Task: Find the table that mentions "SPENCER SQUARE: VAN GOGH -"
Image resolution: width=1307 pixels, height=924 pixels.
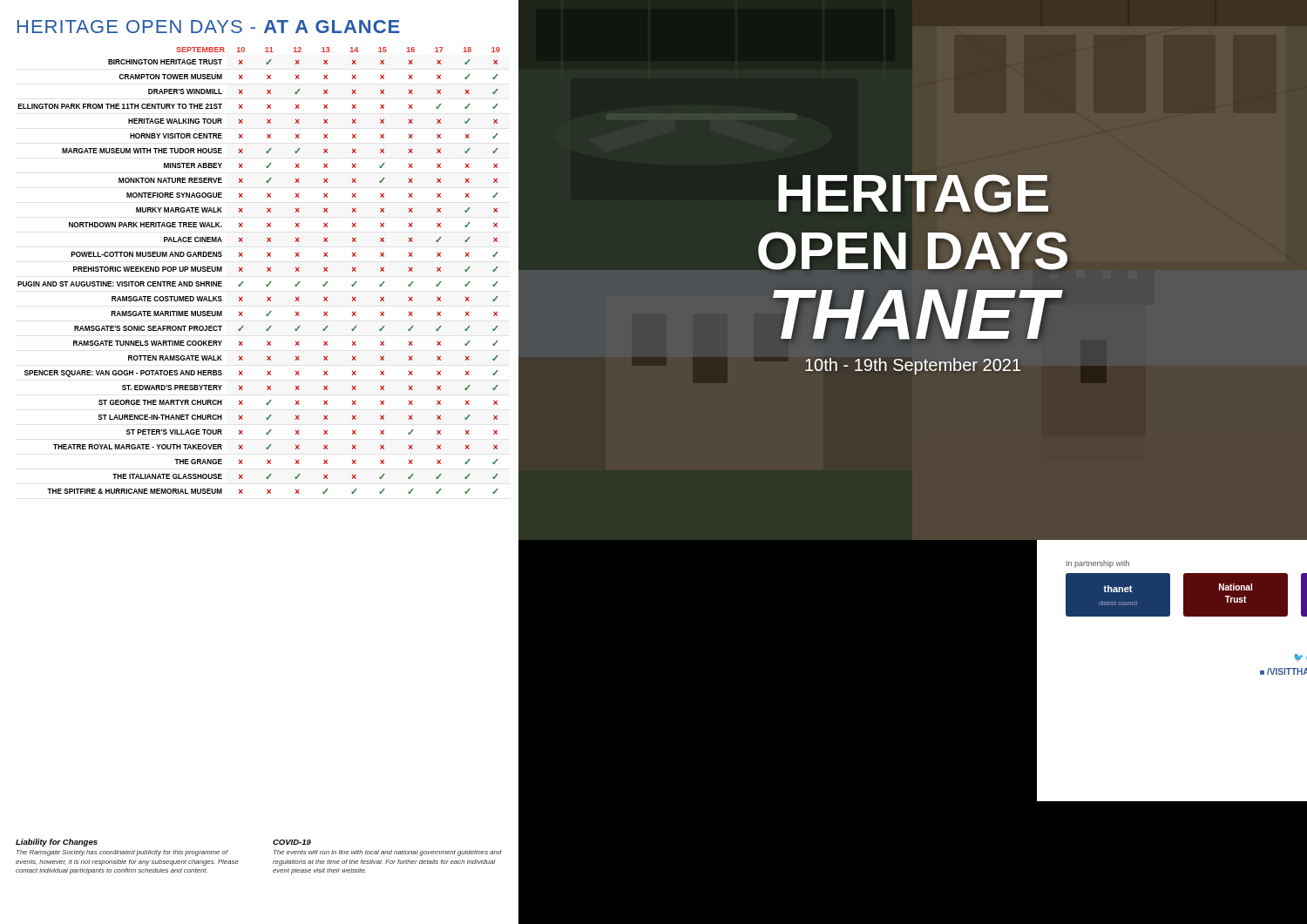Action: click(x=263, y=272)
